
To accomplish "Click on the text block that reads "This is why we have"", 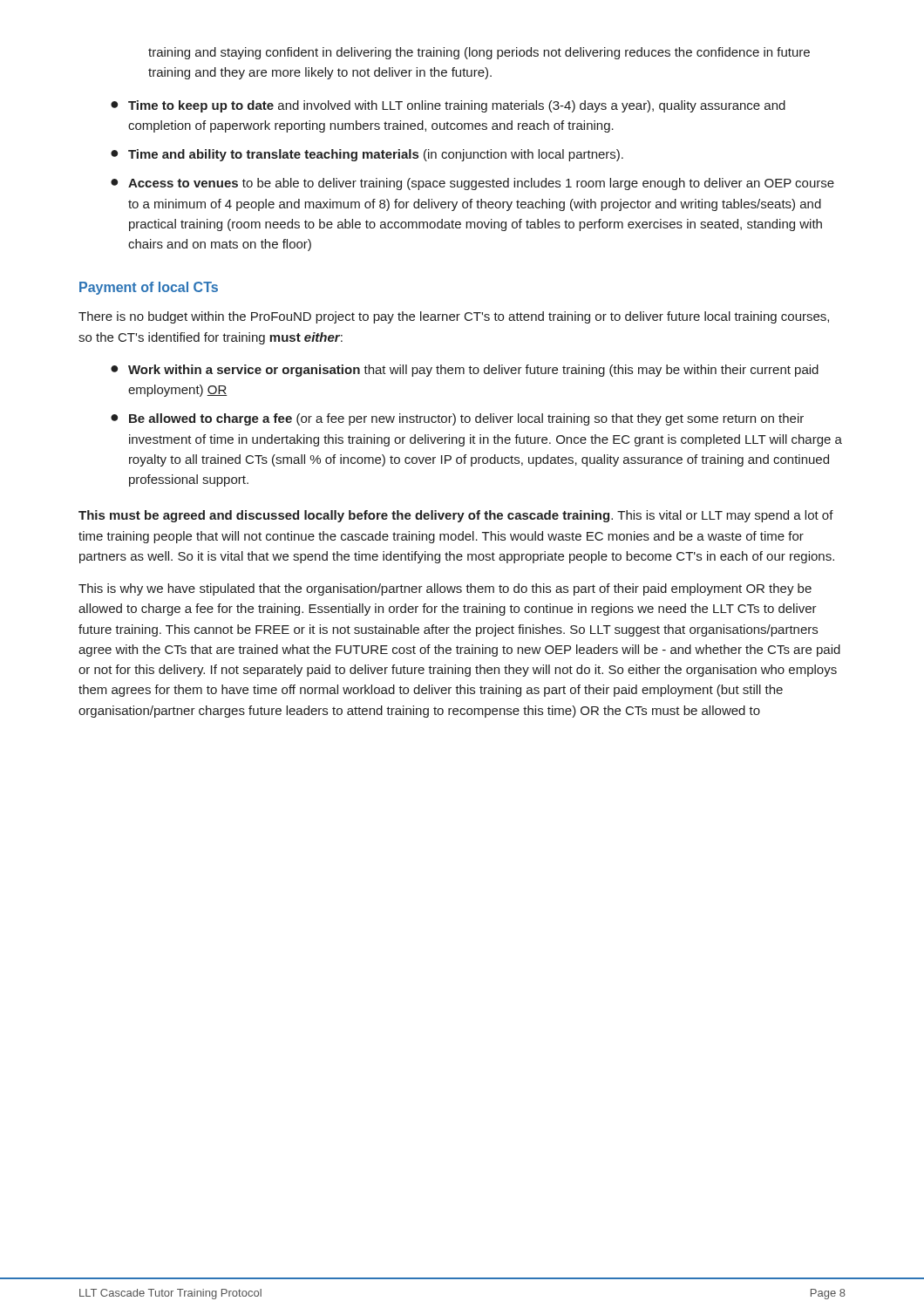I will point(460,649).
